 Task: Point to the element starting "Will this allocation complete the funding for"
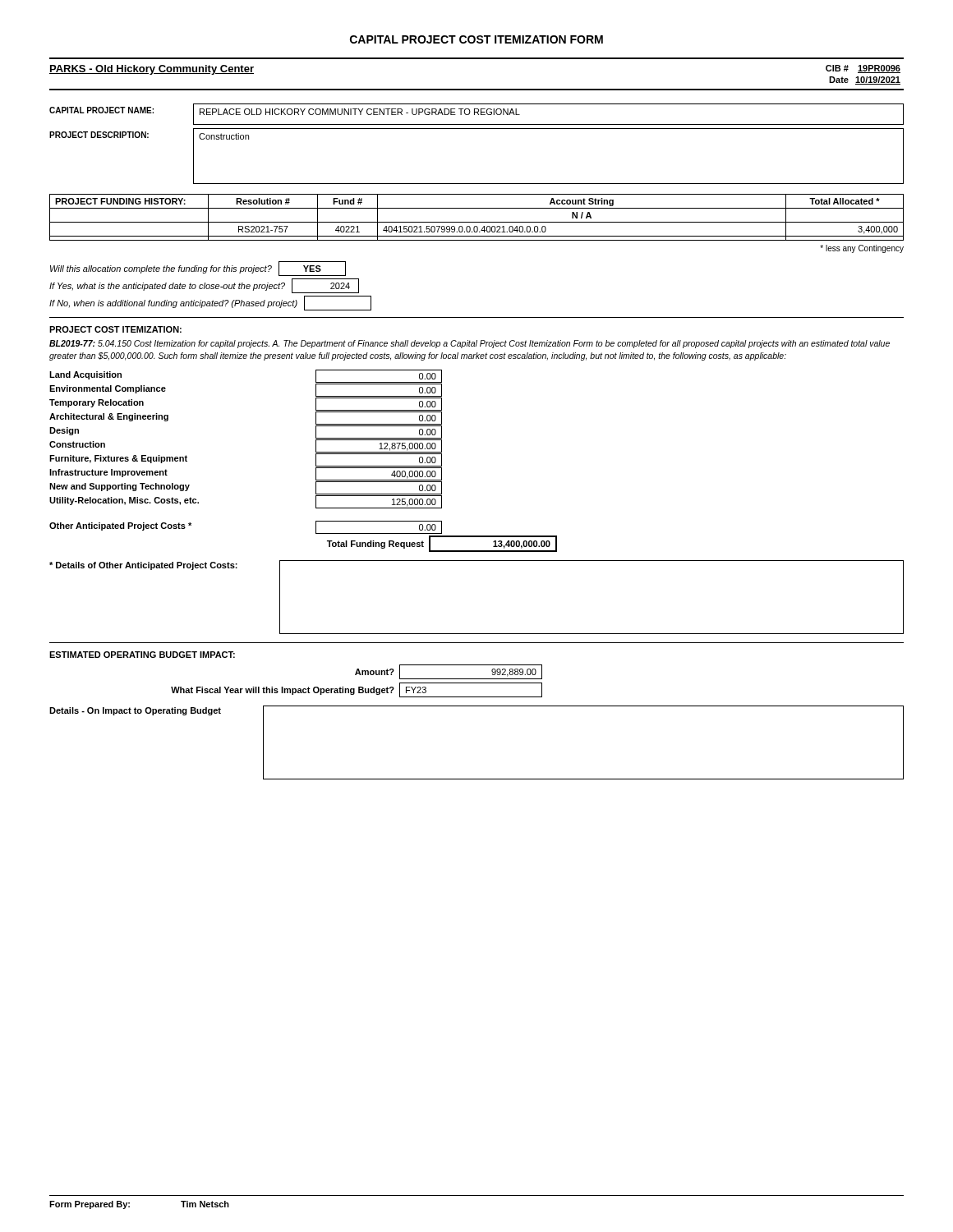(x=160, y=269)
